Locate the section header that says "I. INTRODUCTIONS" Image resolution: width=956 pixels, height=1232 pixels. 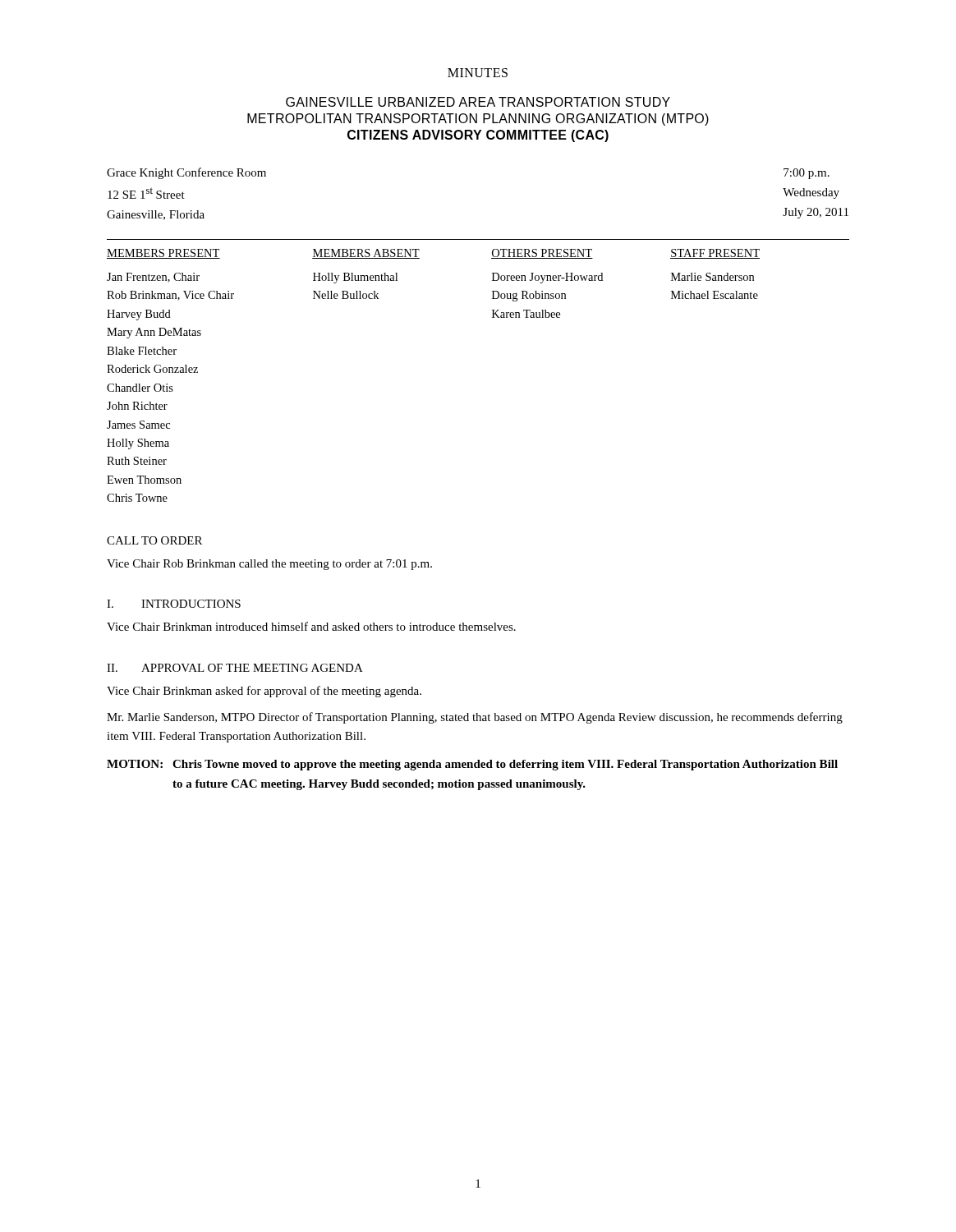tap(174, 604)
